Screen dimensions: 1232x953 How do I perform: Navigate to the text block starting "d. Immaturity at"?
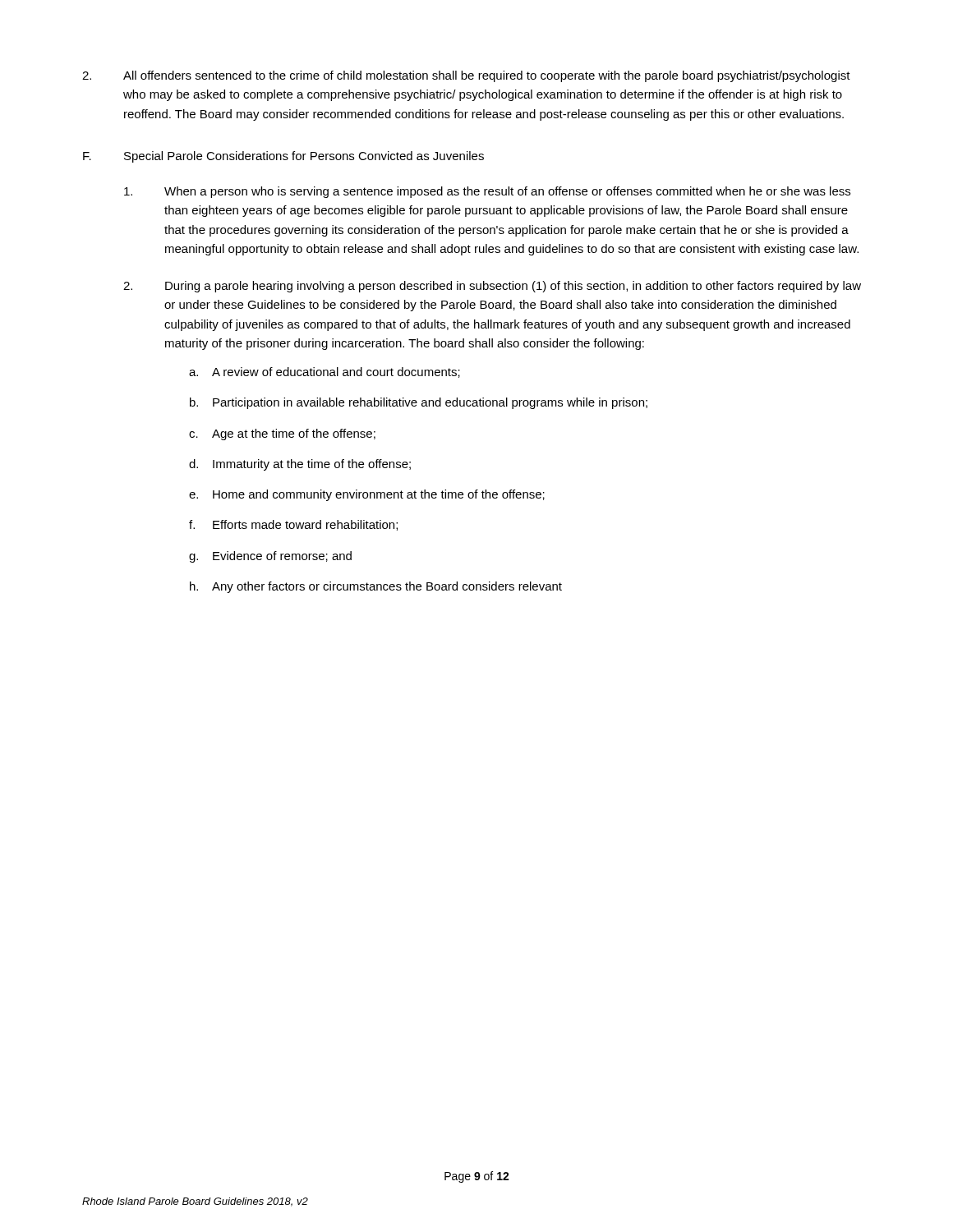coord(300,465)
